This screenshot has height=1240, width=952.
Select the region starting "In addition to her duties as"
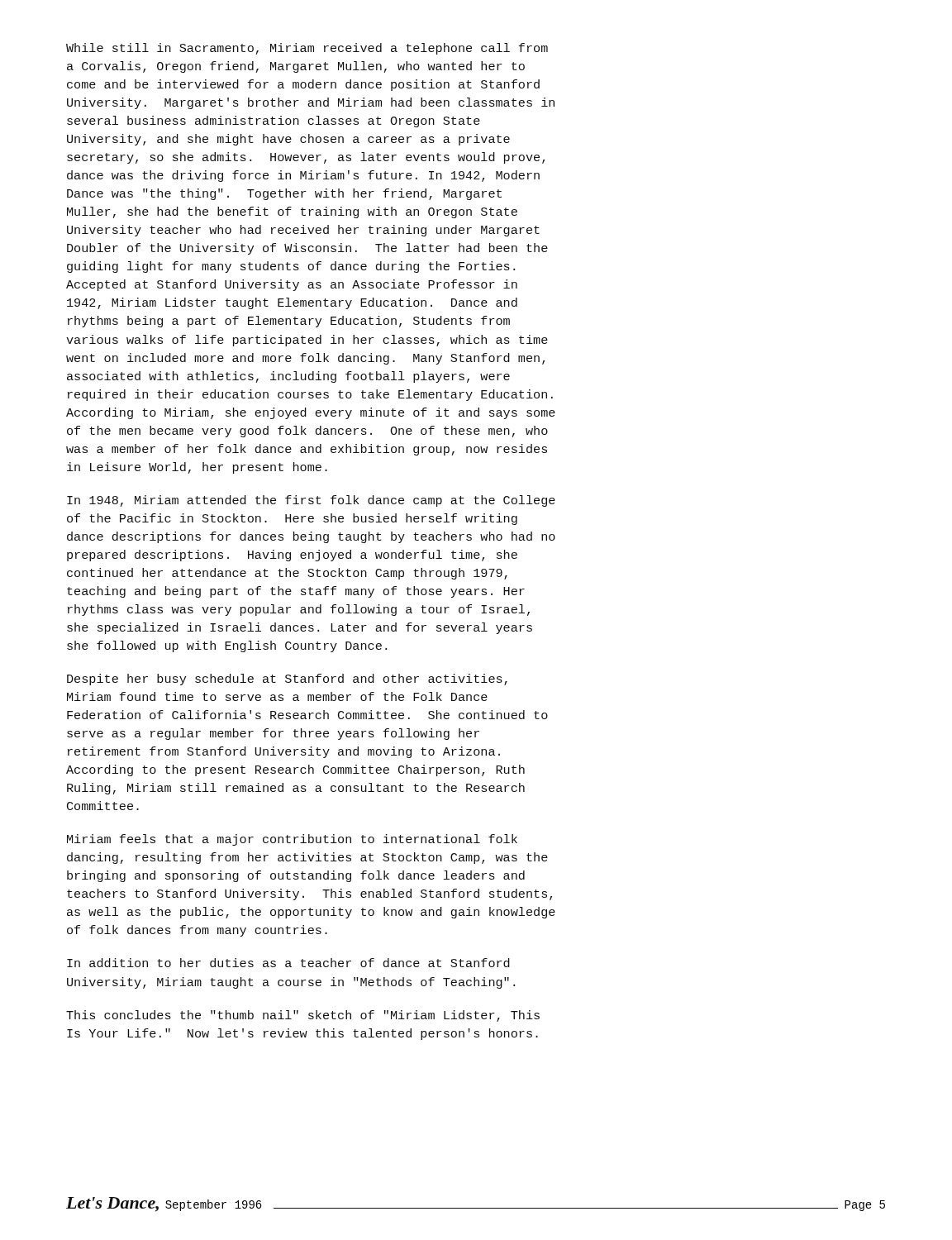[x=292, y=973]
